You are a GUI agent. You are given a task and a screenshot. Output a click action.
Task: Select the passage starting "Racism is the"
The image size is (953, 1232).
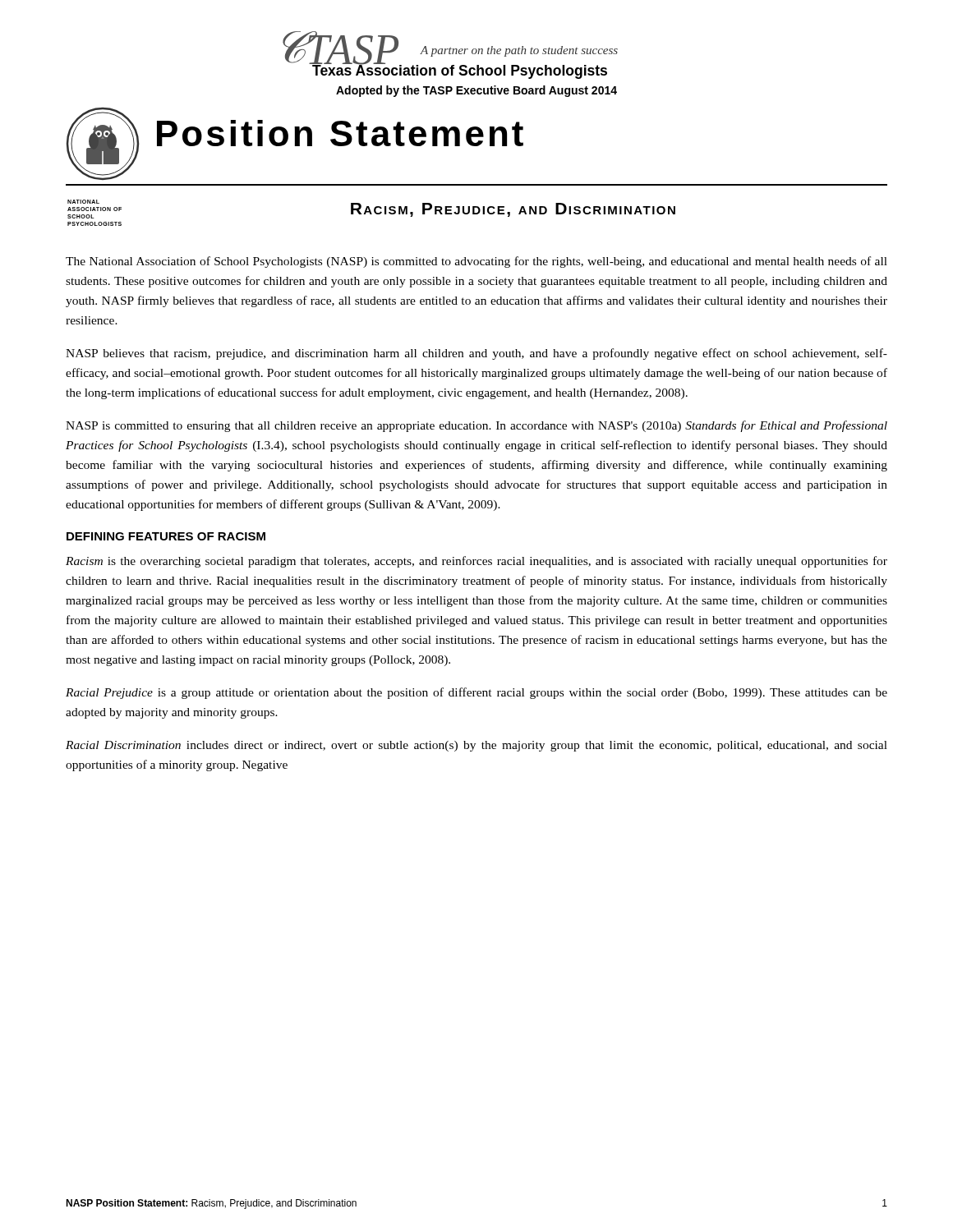[x=476, y=610]
